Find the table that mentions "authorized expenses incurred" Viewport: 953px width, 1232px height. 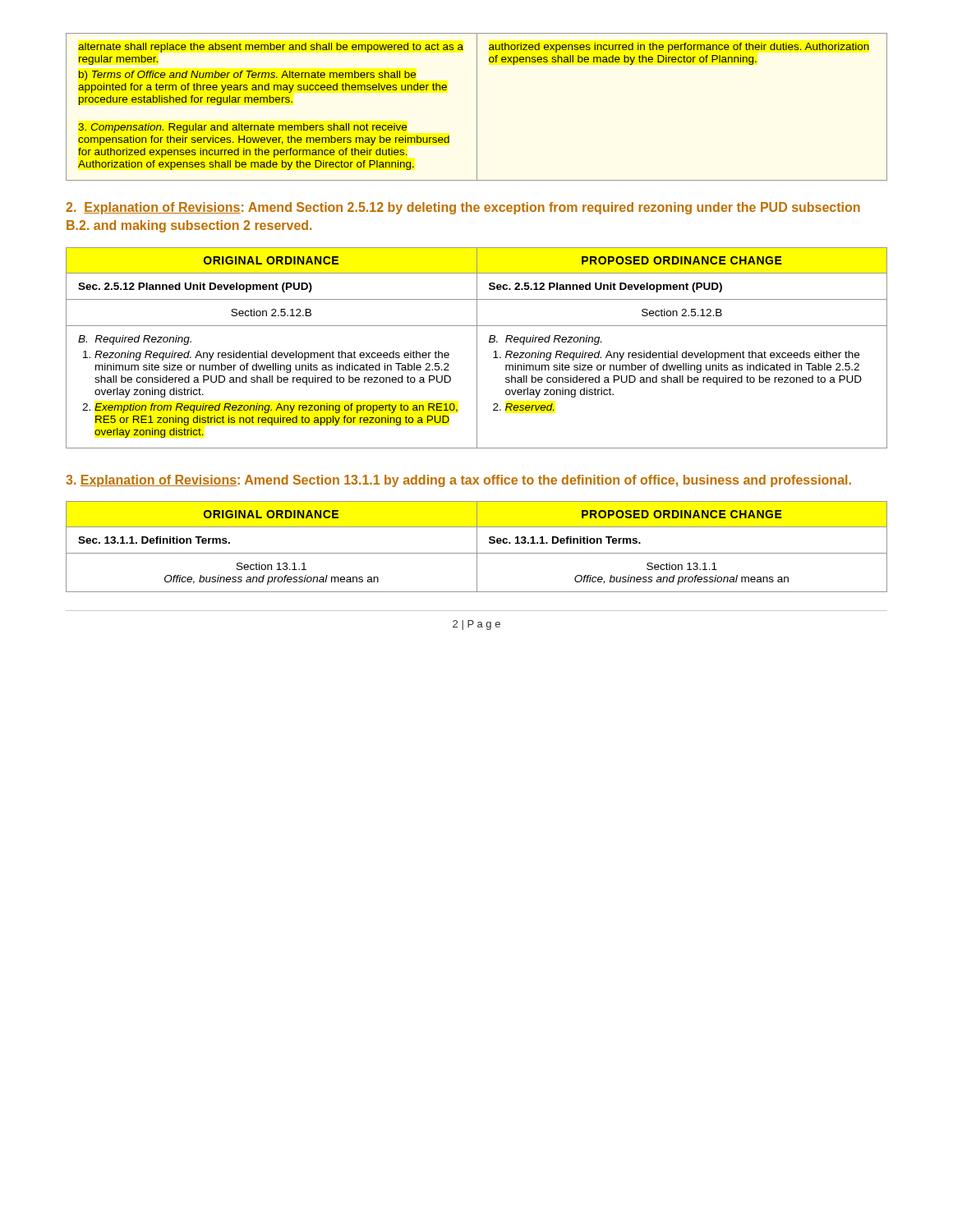click(476, 107)
